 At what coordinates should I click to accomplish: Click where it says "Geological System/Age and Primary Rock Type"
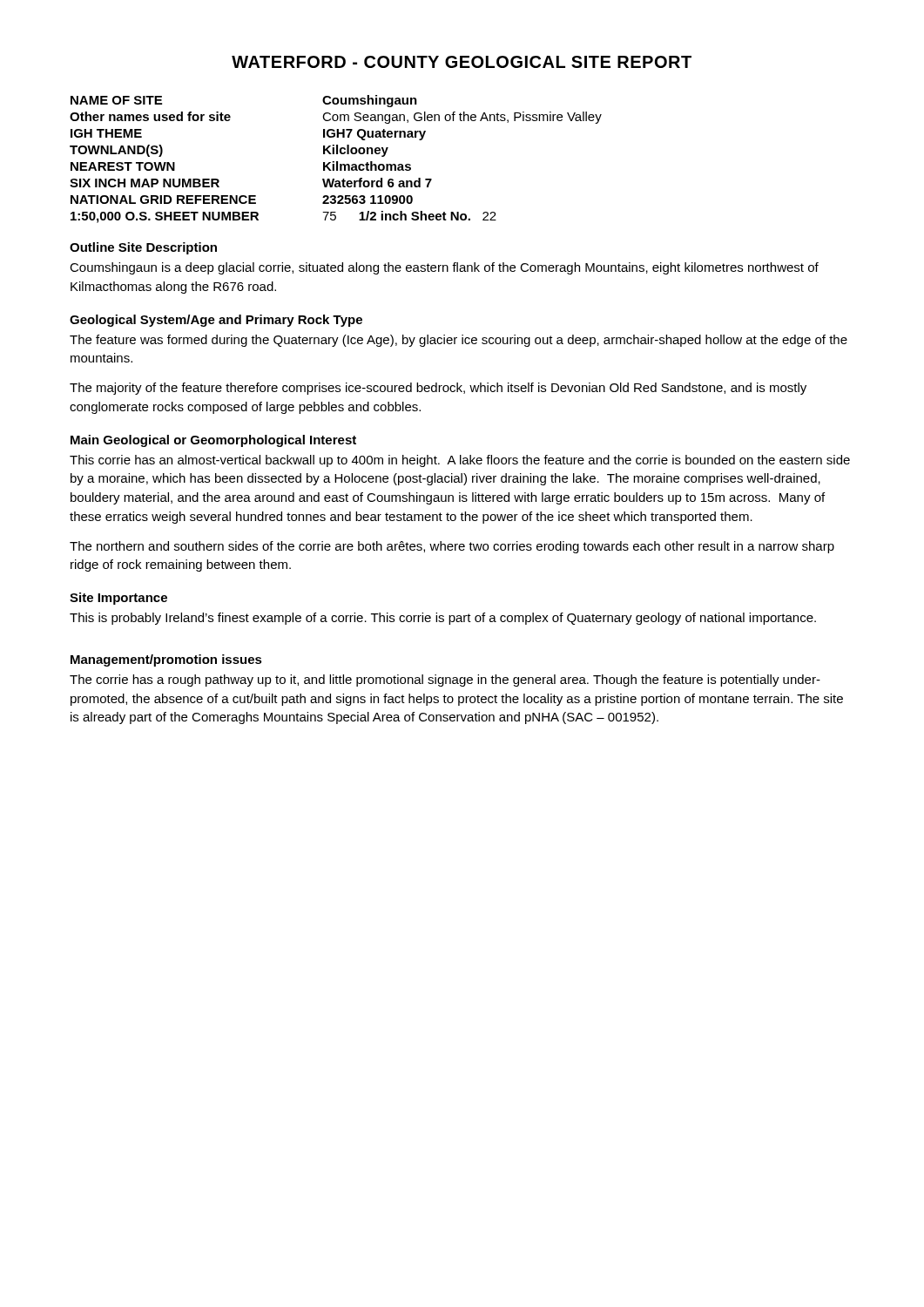pos(216,319)
